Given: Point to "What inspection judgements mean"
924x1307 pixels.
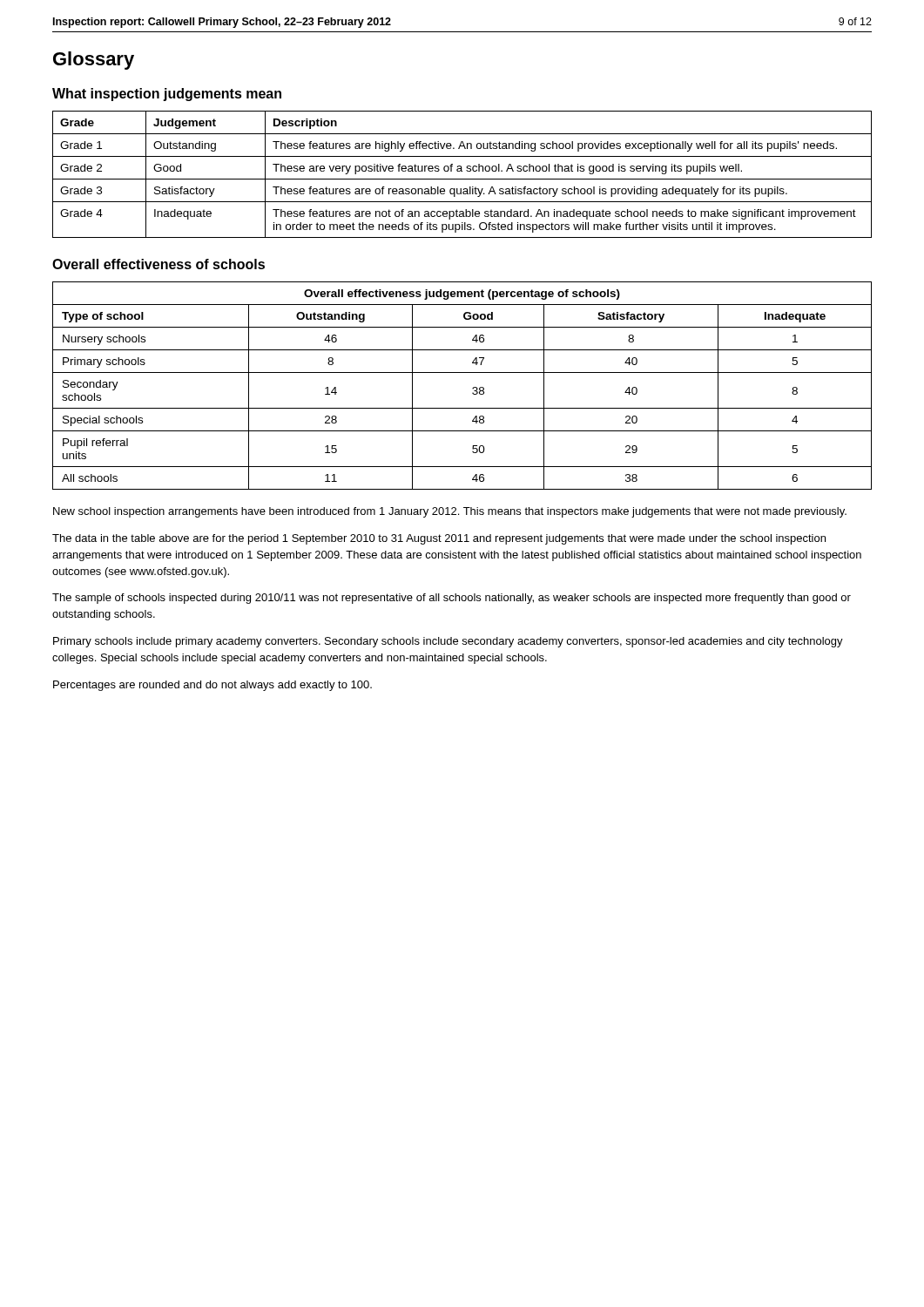Looking at the screenshot, I should (x=167, y=95).
